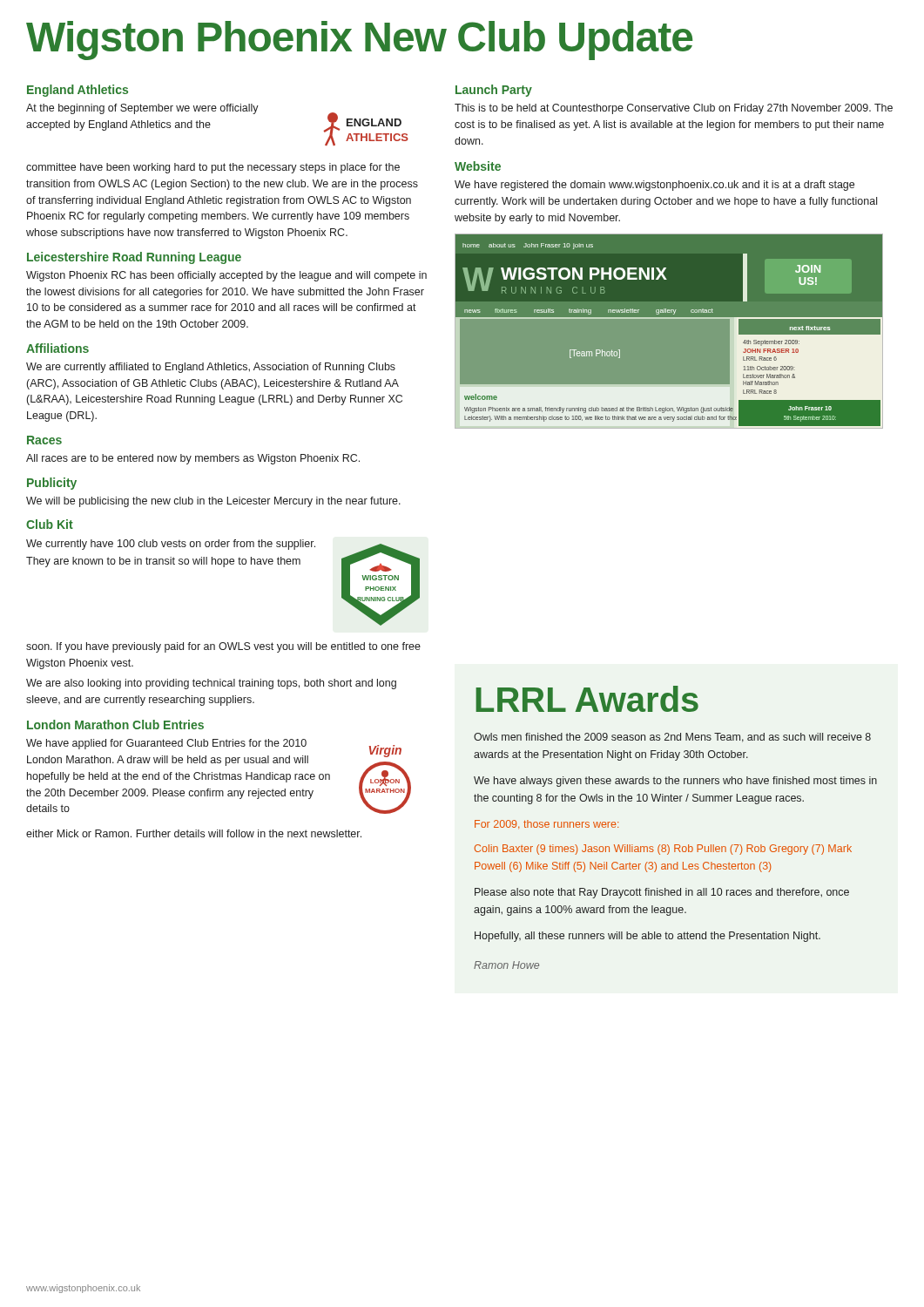Viewport: 924px width, 1307px height.
Task: Find the block starting "Please also note"
Action: (662, 901)
